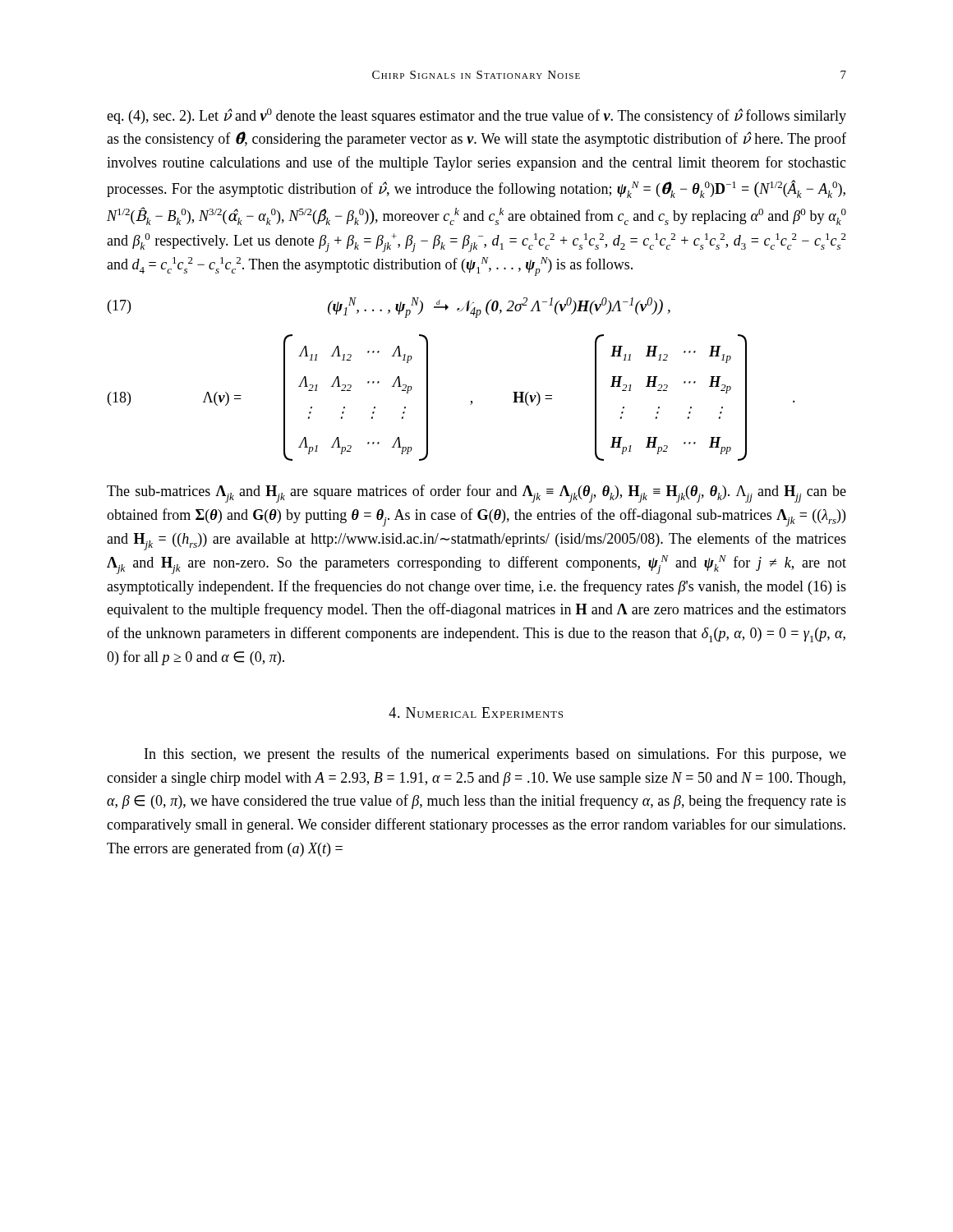Point to the passage starting "In this section, we present"
Image resolution: width=953 pixels, height=1232 pixels.
(476, 801)
